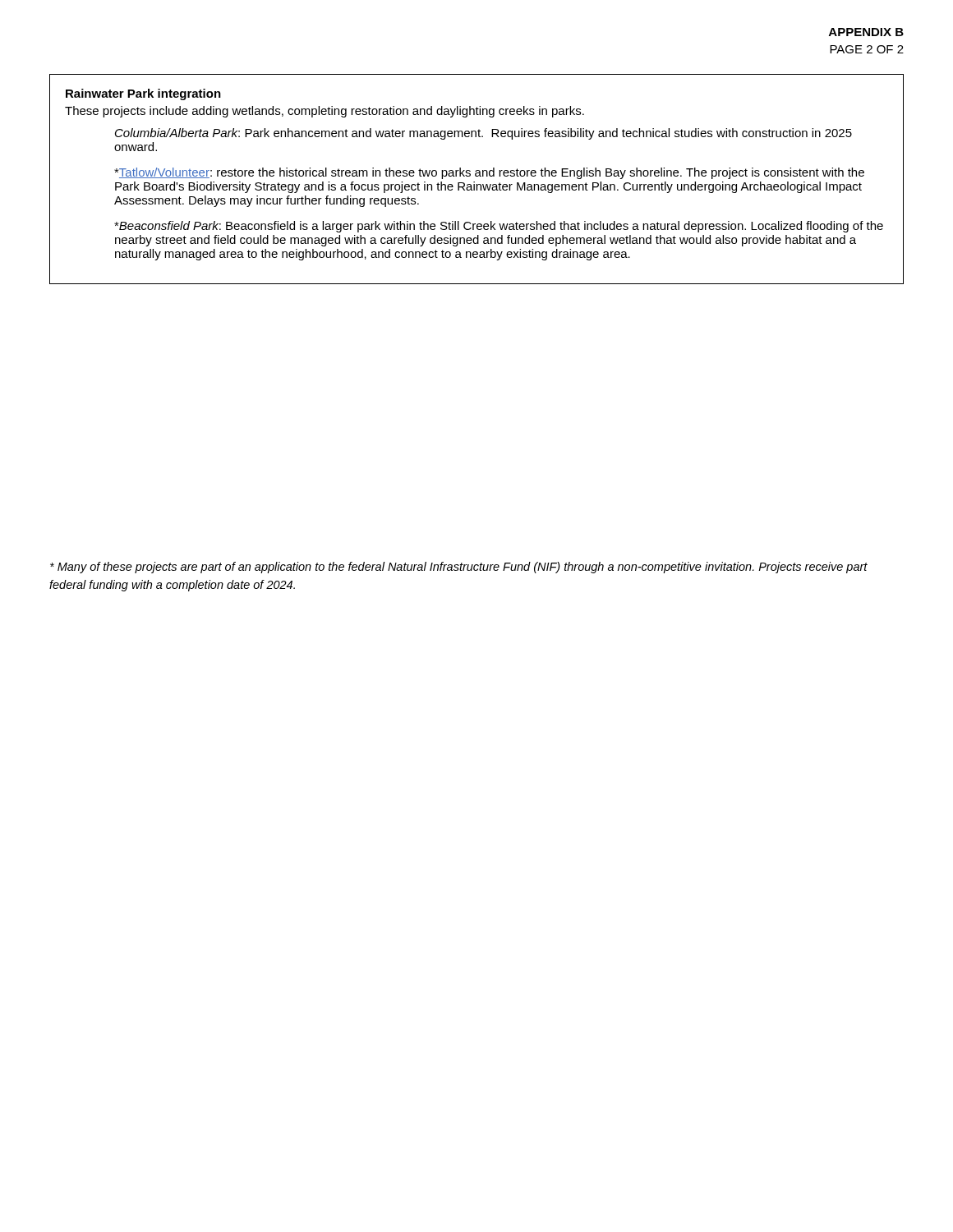Click on the region starting "*Beaconsfield Park: Beaconsfield"
This screenshot has width=953, height=1232.
click(501, 239)
